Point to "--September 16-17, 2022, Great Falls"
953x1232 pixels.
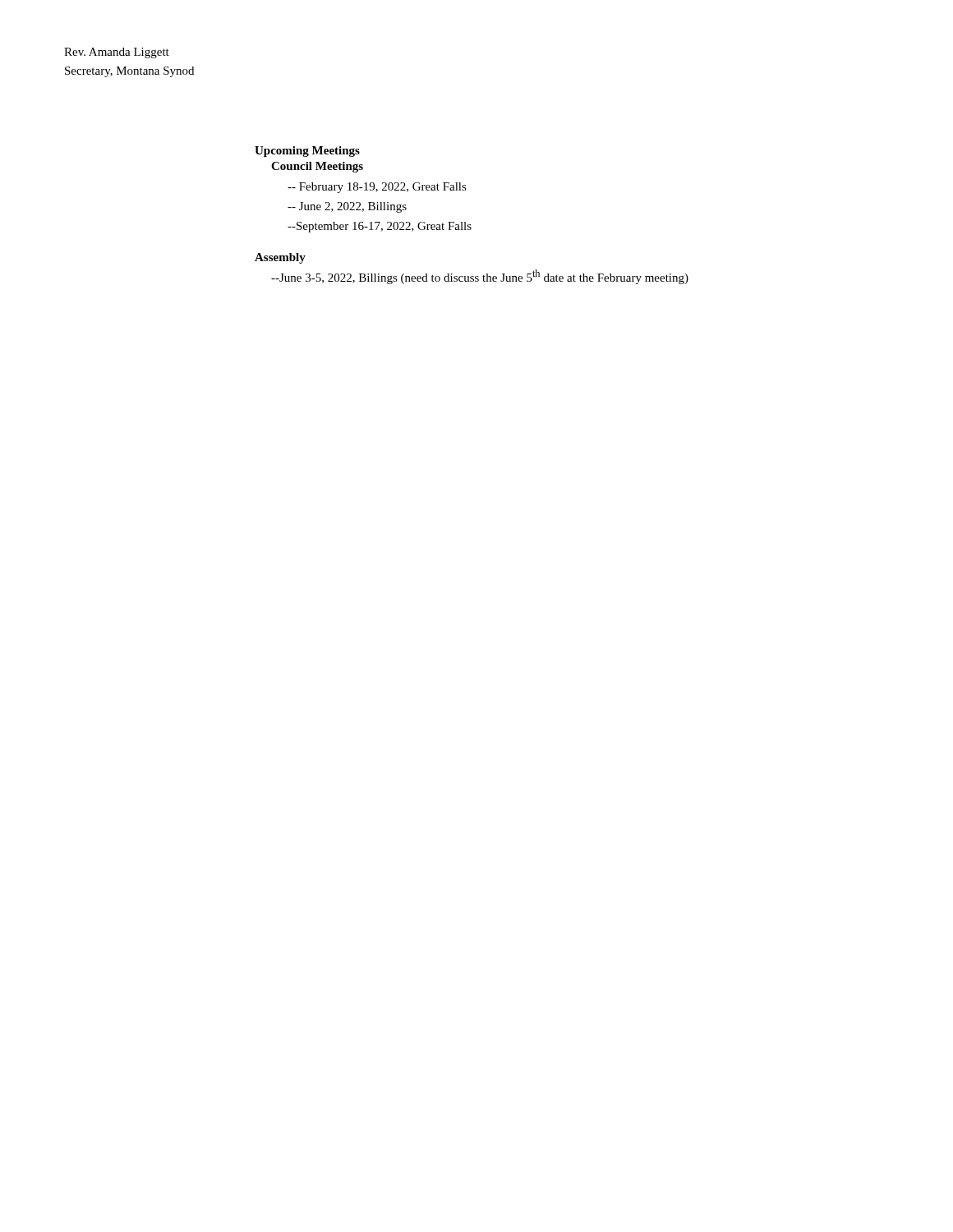pyautogui.click(x=380, y=226)
